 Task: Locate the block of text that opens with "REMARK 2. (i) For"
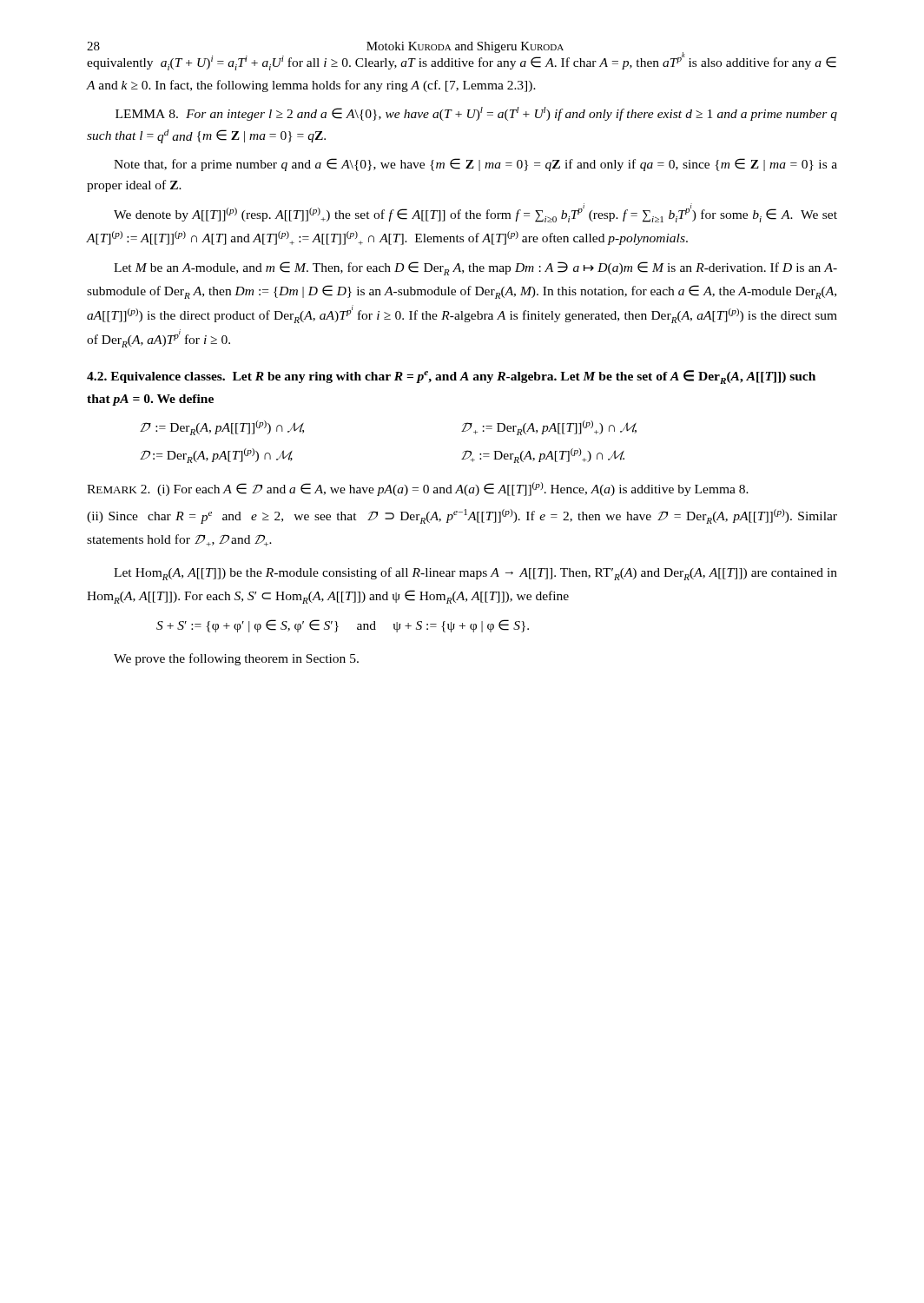(x=418, y=488)
